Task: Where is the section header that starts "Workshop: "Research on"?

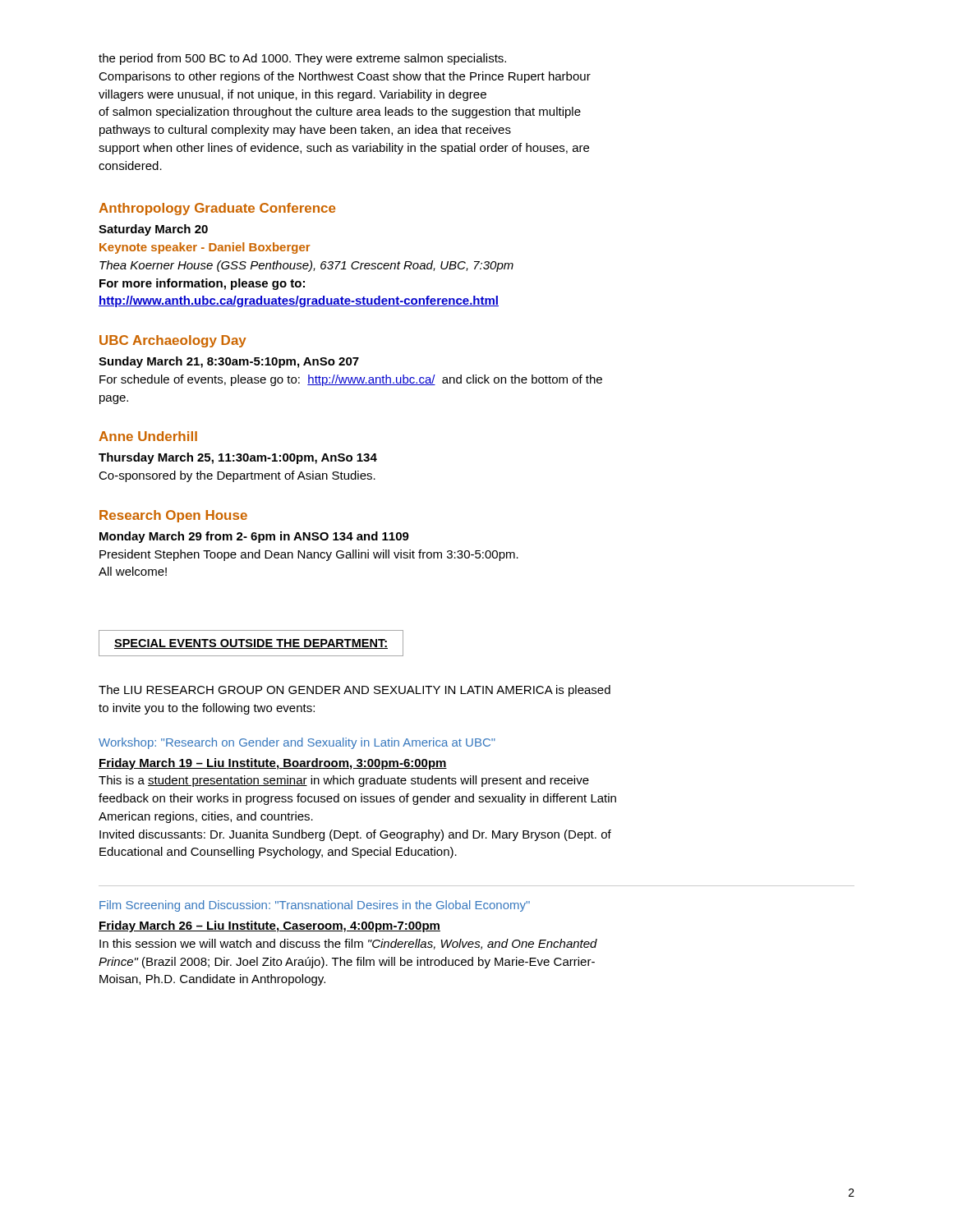Action: point(297,742)
